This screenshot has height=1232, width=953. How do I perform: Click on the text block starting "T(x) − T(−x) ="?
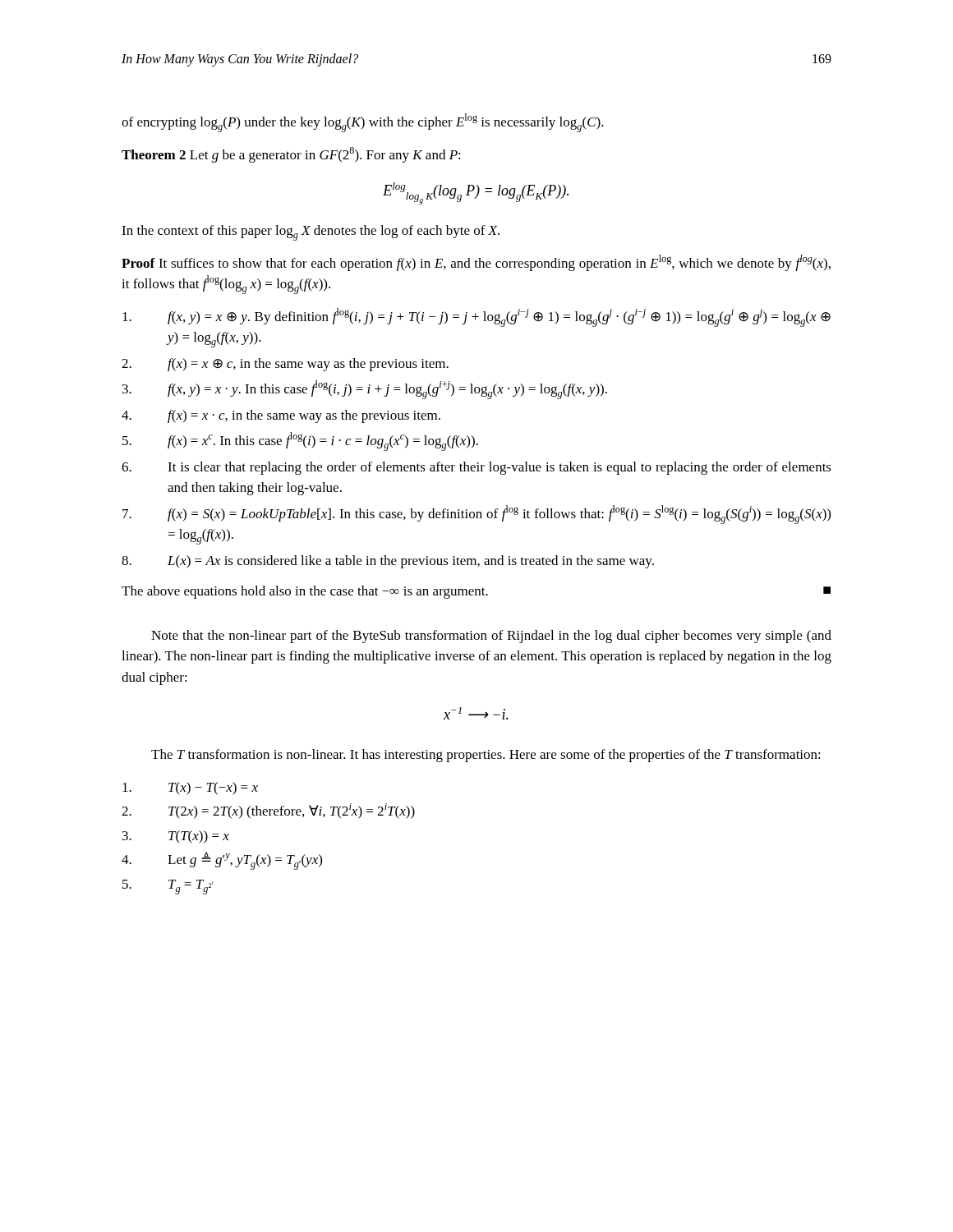190,788
